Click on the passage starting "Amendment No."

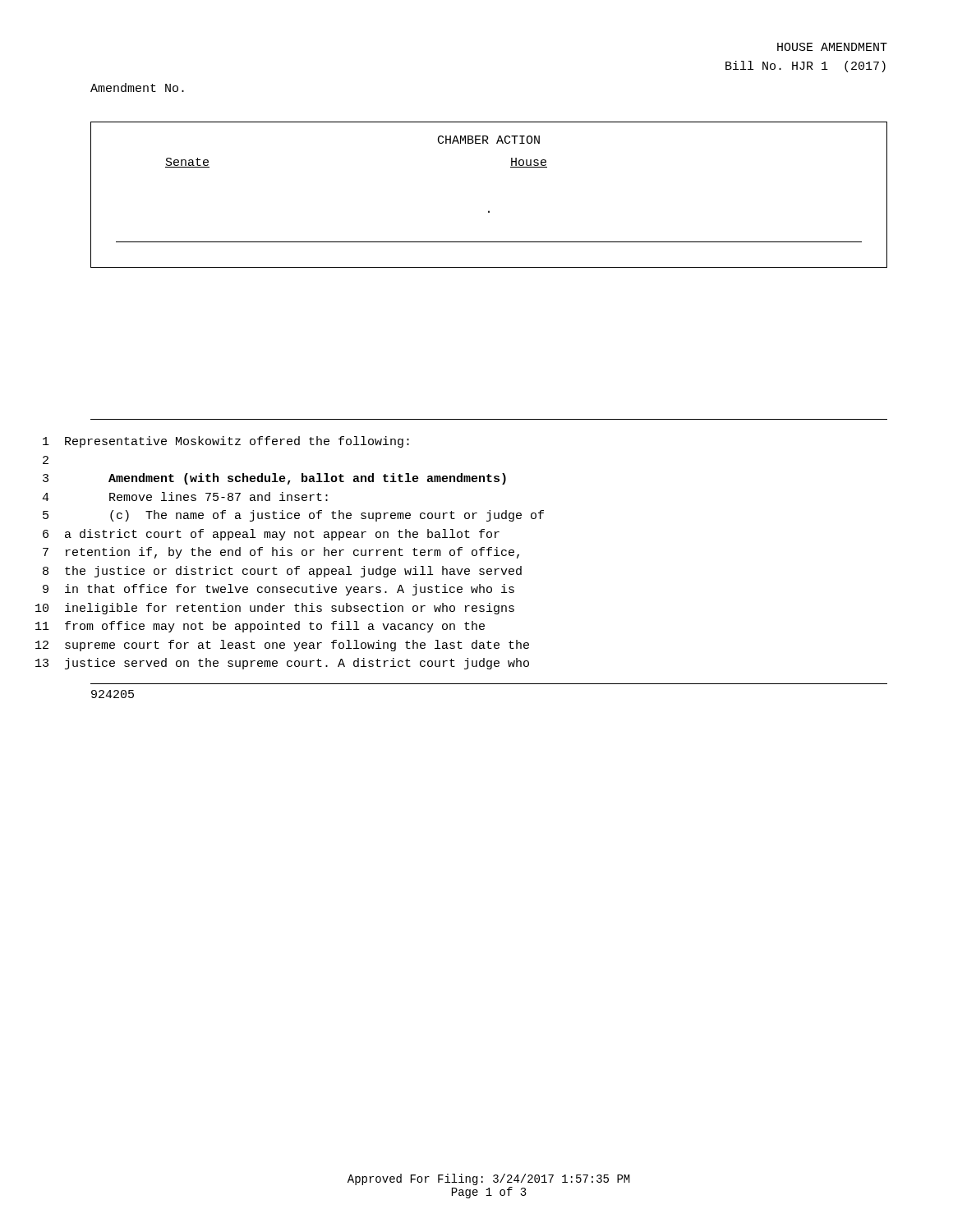pos(138,89)
